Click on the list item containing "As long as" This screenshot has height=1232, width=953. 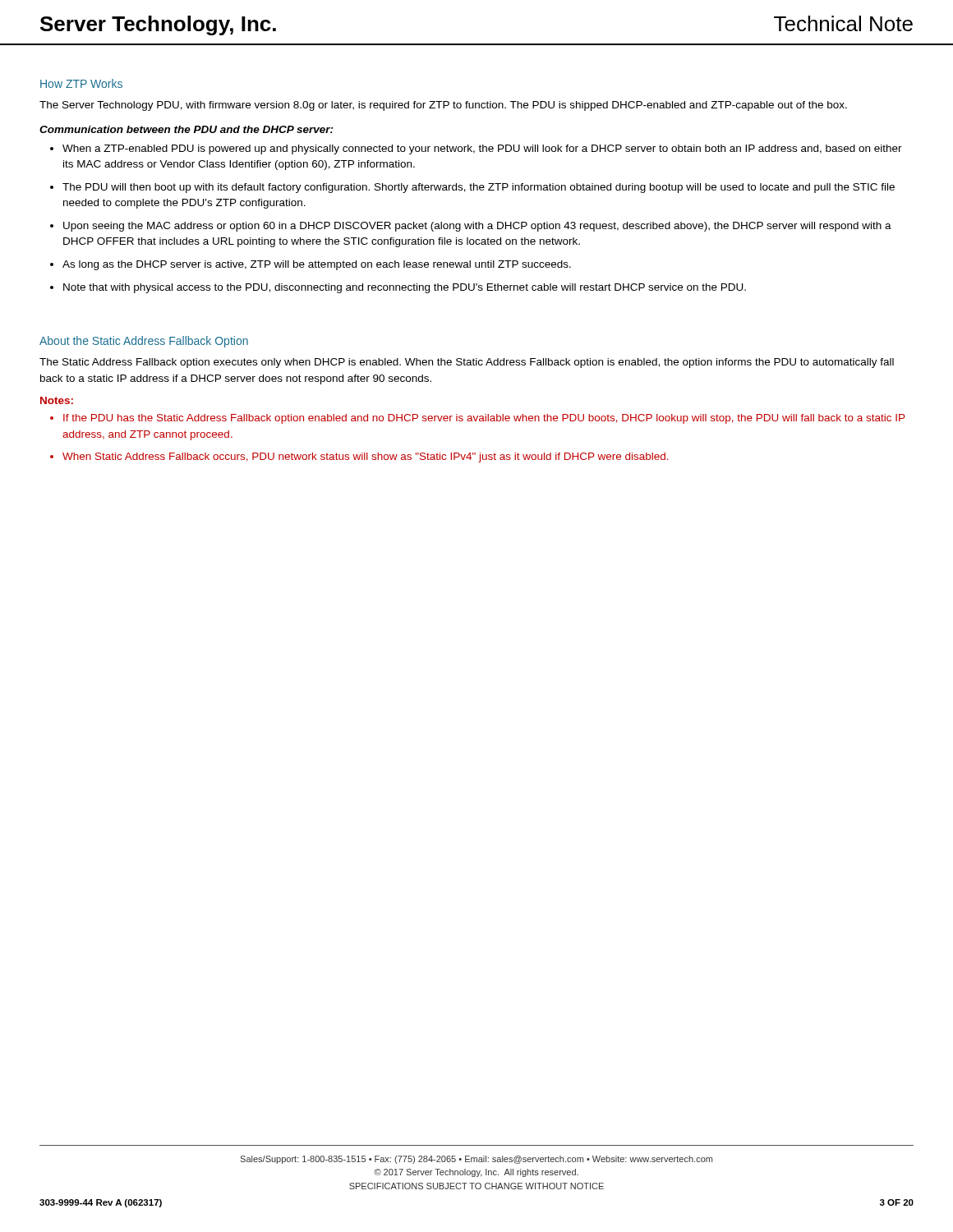[317, 264]
